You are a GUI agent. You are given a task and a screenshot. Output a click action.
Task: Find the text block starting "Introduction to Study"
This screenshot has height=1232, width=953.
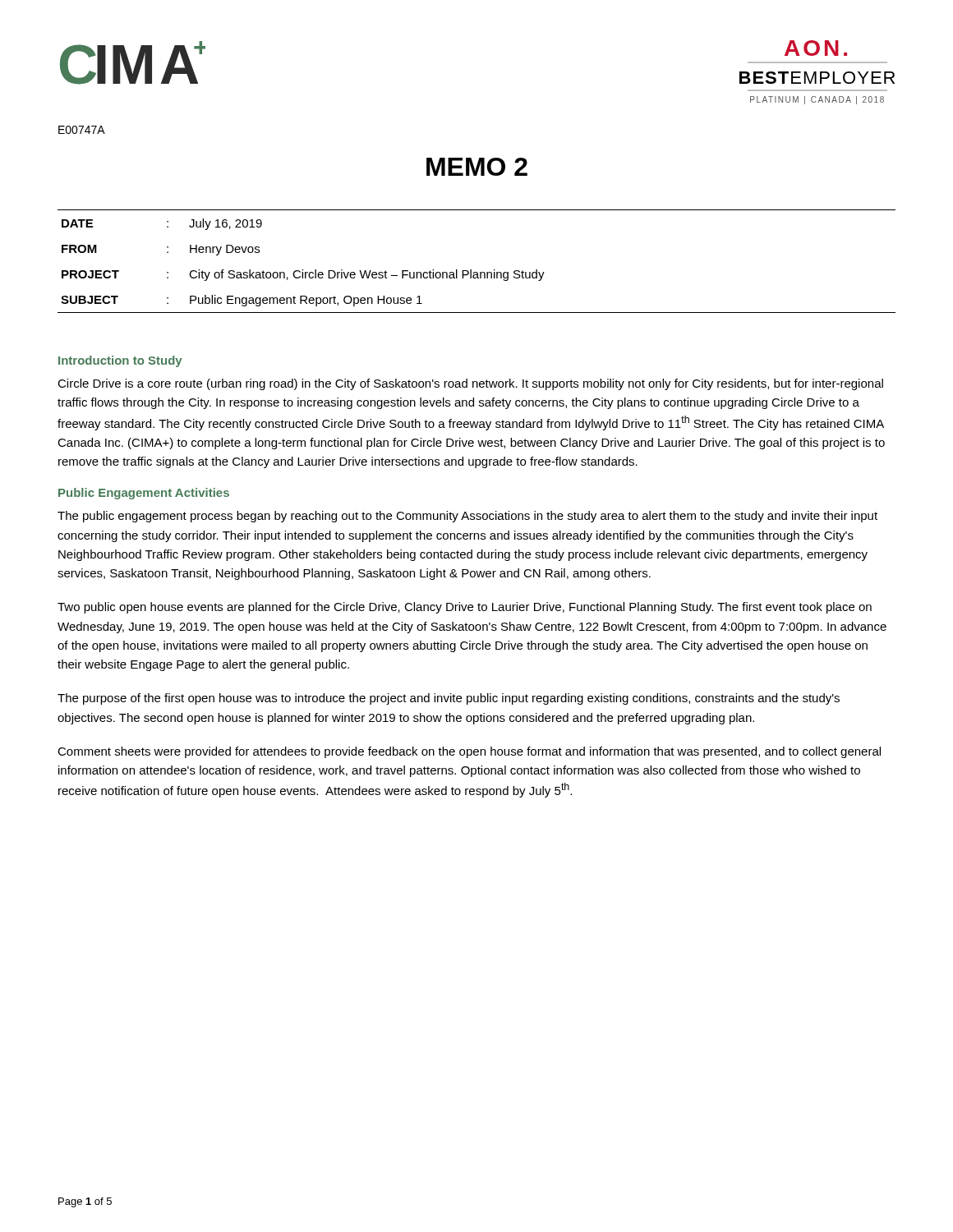pyautogui.click(x=120, y=360)
